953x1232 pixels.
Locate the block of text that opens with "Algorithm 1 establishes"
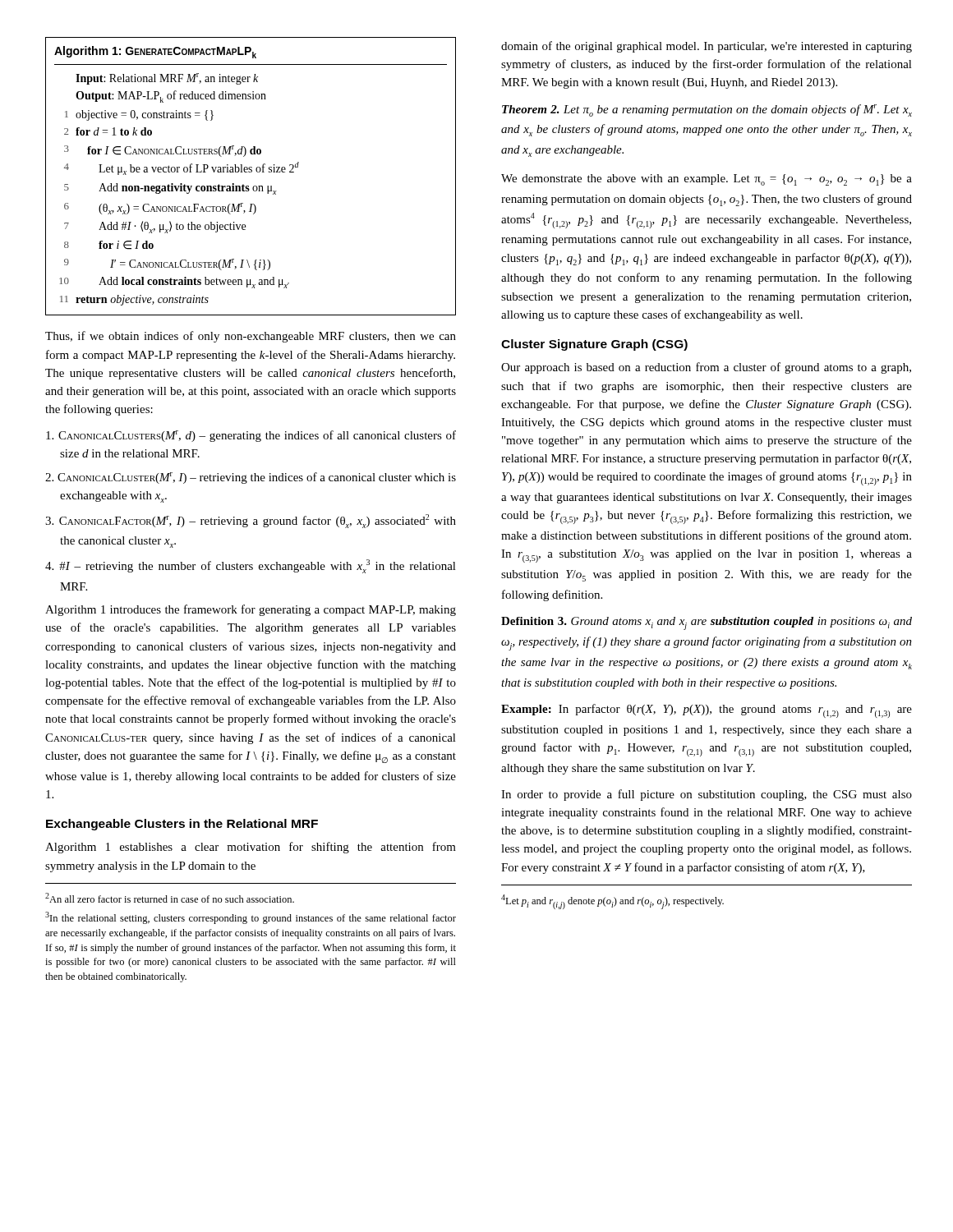point(251,856)
